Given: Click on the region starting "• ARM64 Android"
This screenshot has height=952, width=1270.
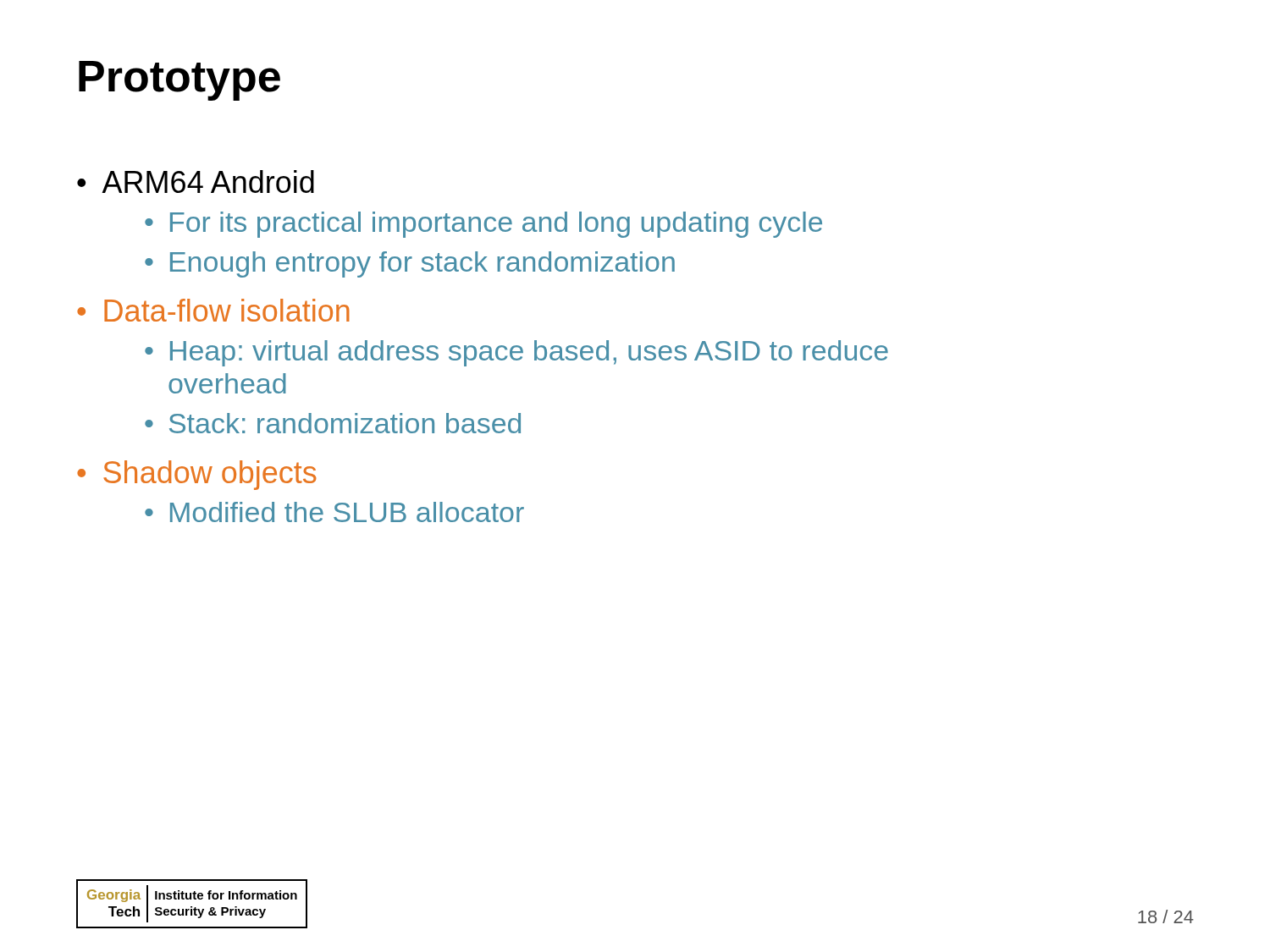Looking at the screenshot, I should point(196,183).
